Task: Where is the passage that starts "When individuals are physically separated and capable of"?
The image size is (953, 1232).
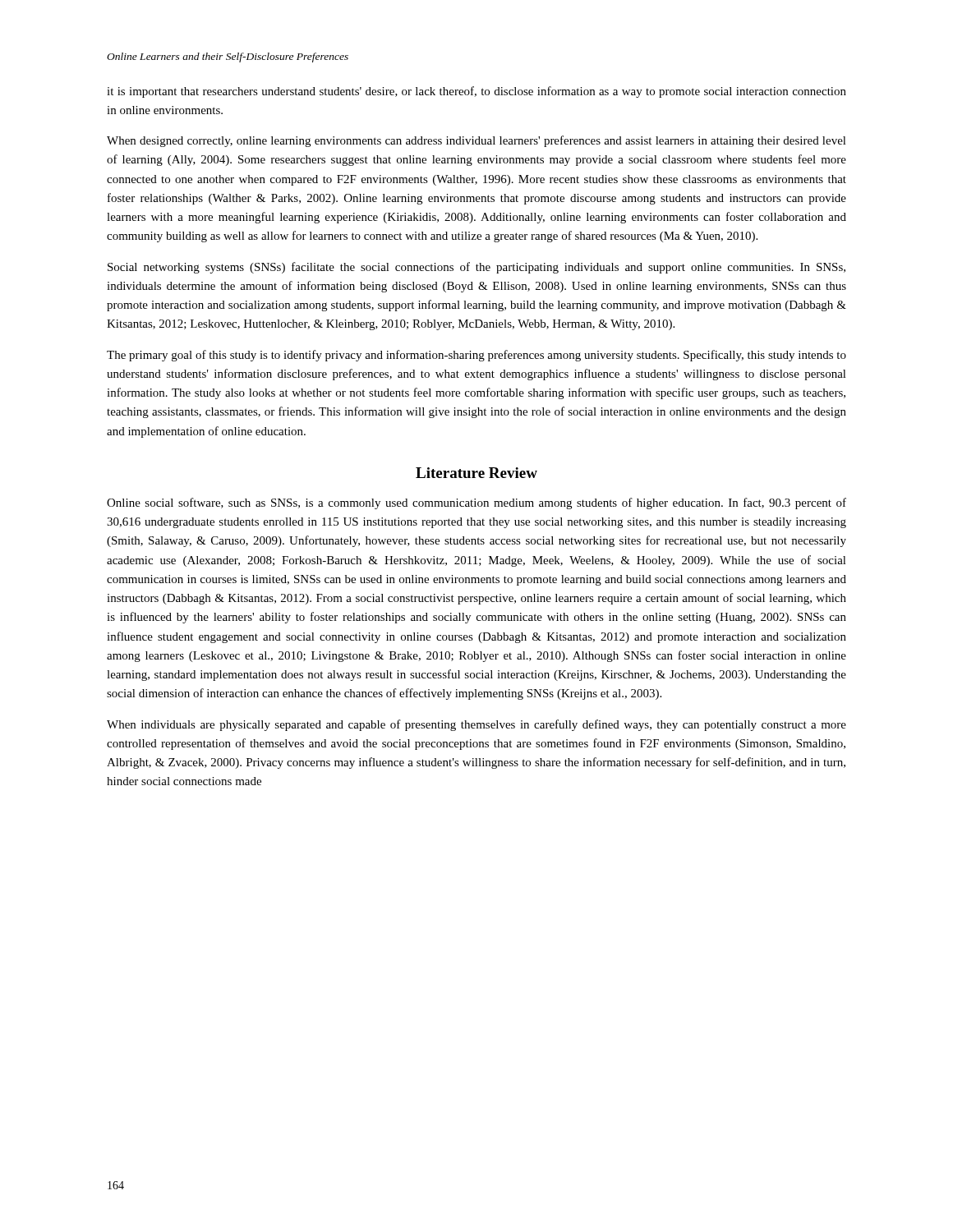Action: (x=476, y=753)
